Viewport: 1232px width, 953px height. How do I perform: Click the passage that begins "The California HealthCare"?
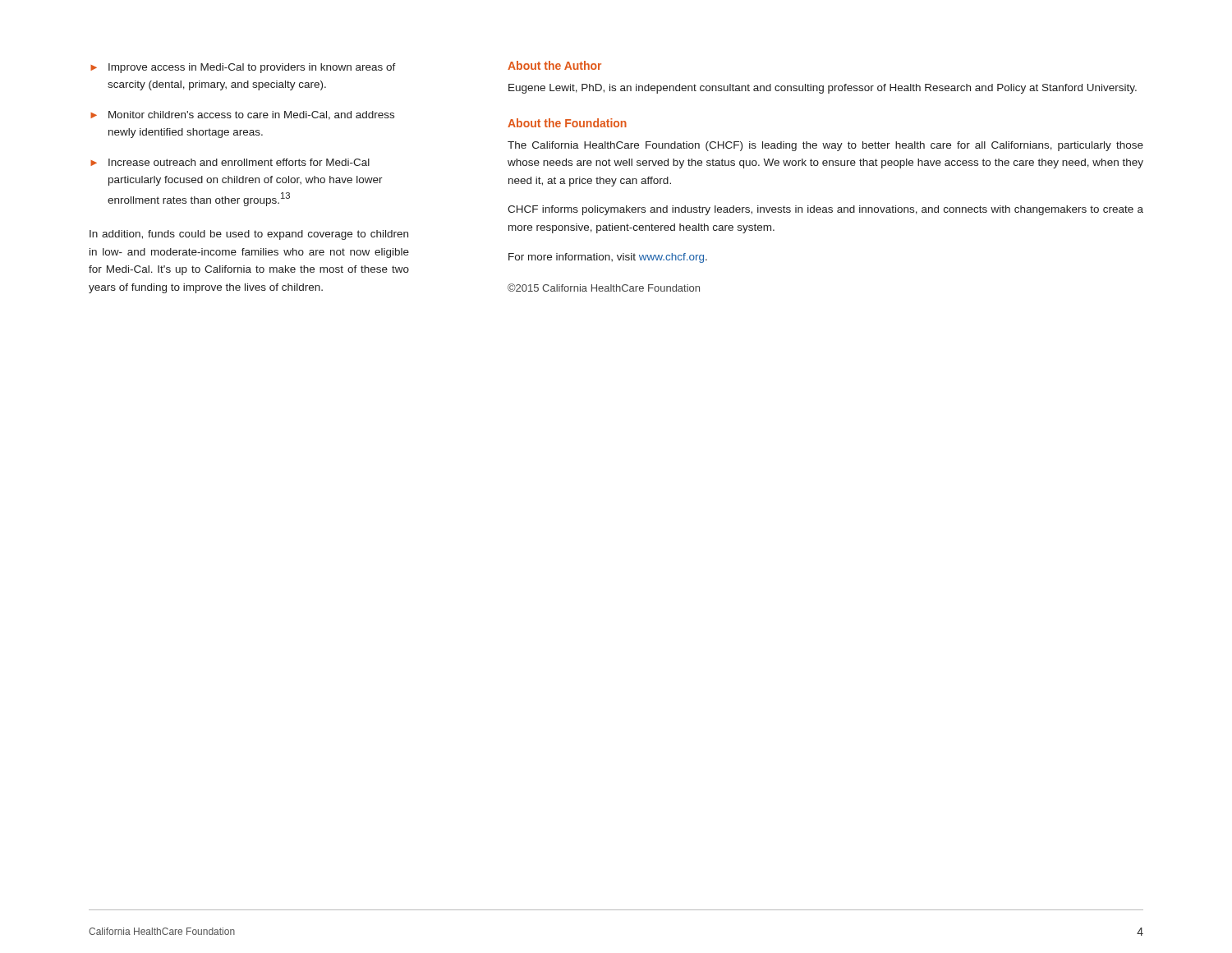click(825, 162)
